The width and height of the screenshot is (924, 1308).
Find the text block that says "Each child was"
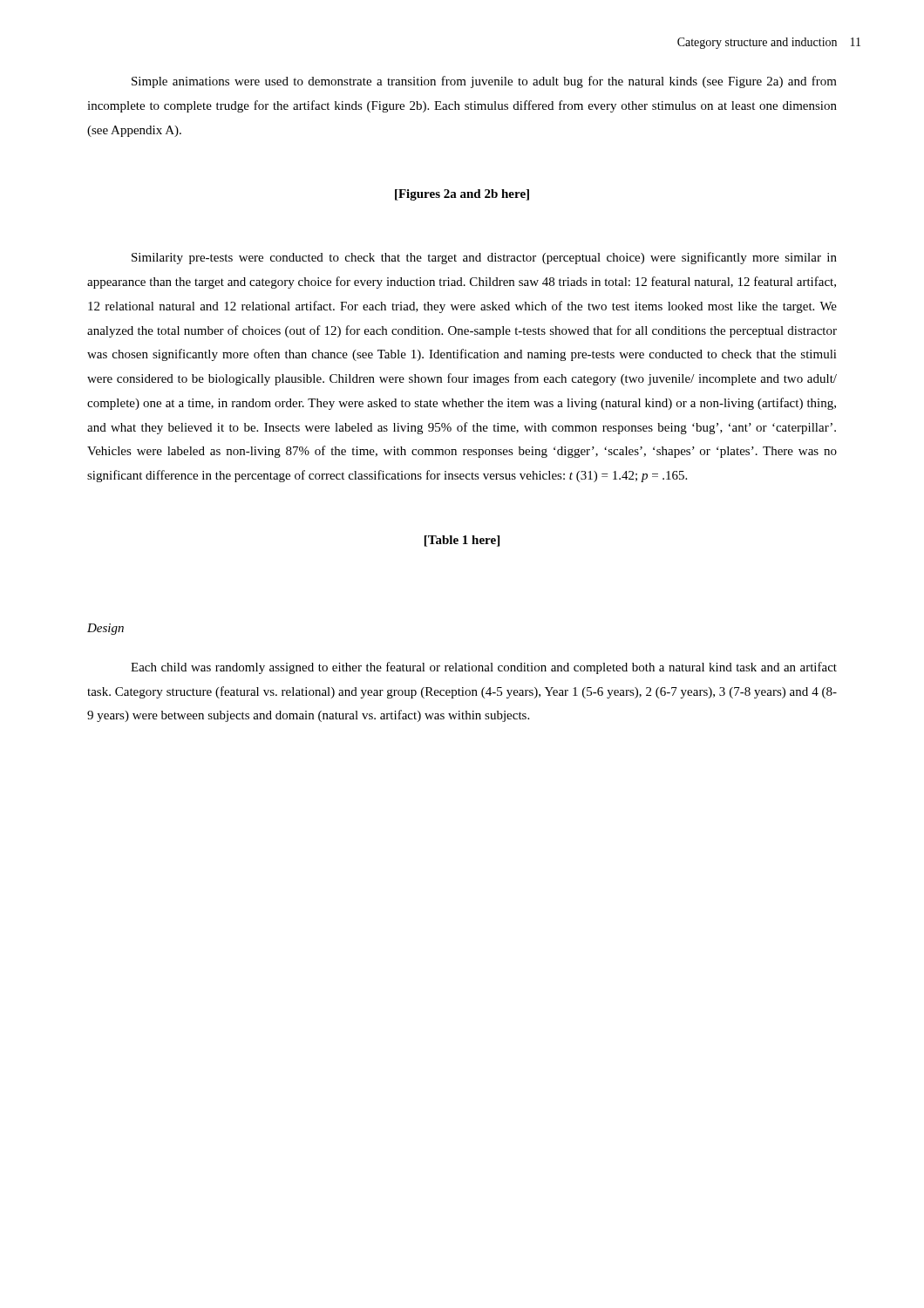462,691
